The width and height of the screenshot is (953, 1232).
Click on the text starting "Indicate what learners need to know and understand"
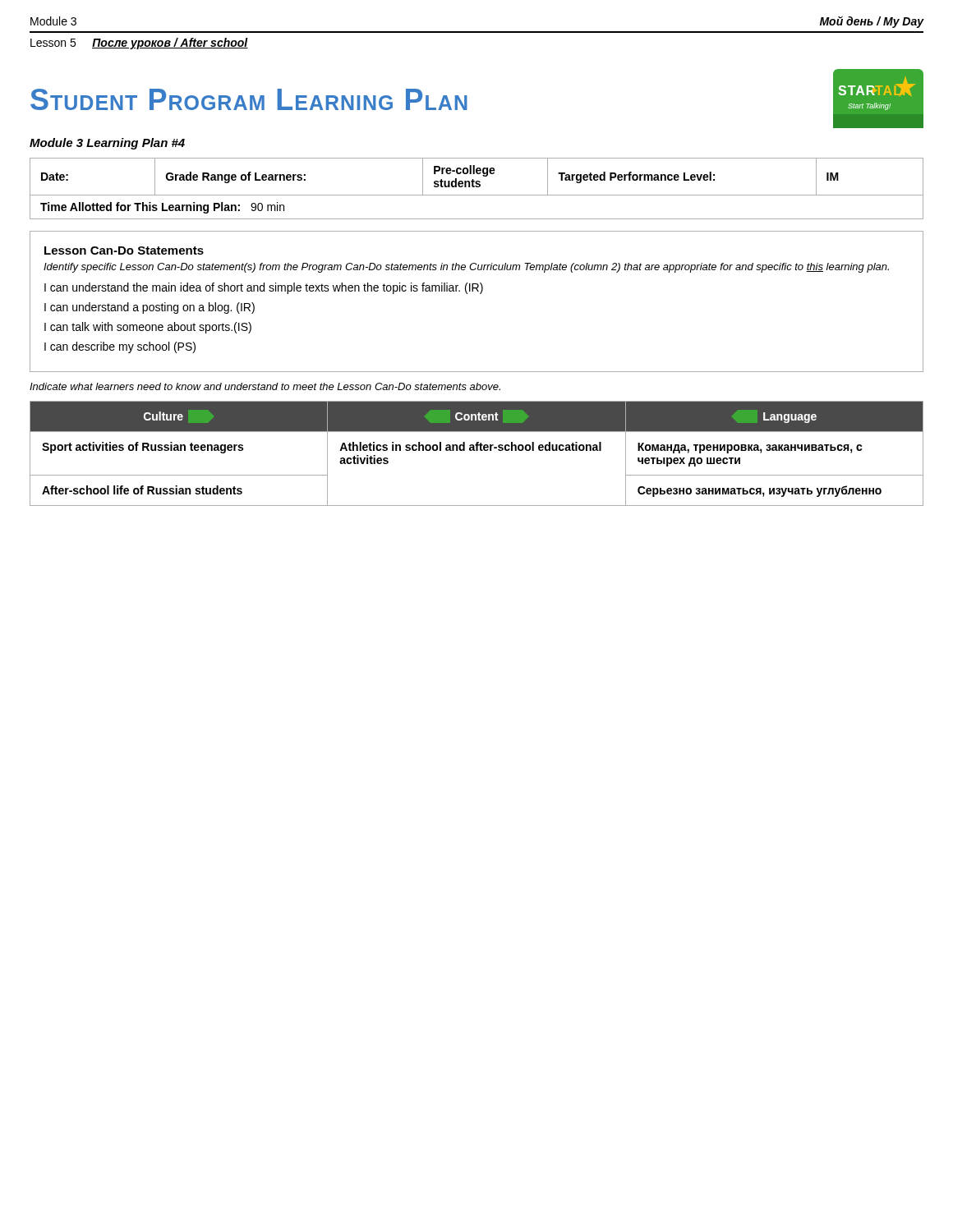coord(266,386)
